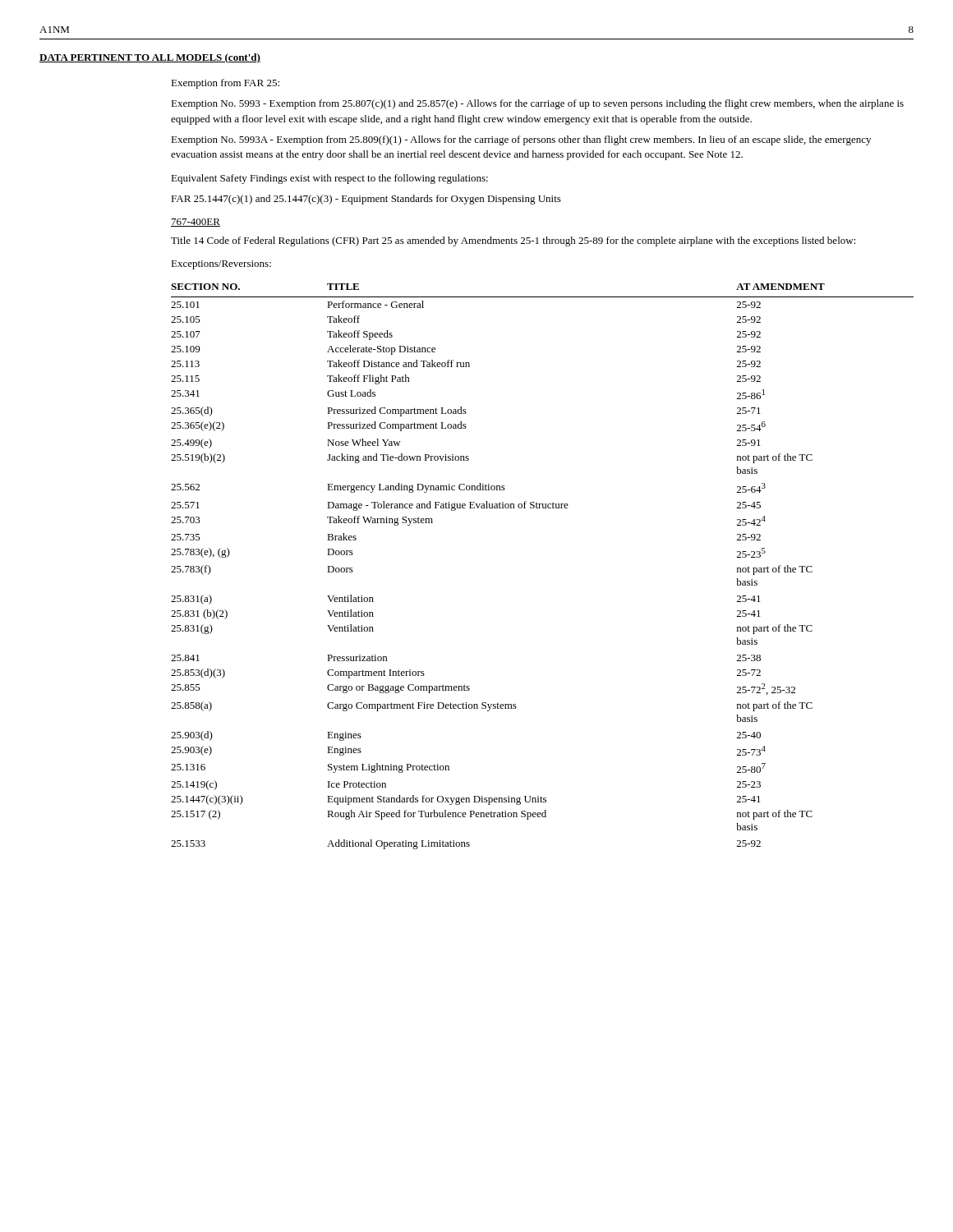Screen dimensions: 1232x953
Task: Locate the block starting "Exemption from FAR"
Action: pyautogui.click(x=542, y=119)
